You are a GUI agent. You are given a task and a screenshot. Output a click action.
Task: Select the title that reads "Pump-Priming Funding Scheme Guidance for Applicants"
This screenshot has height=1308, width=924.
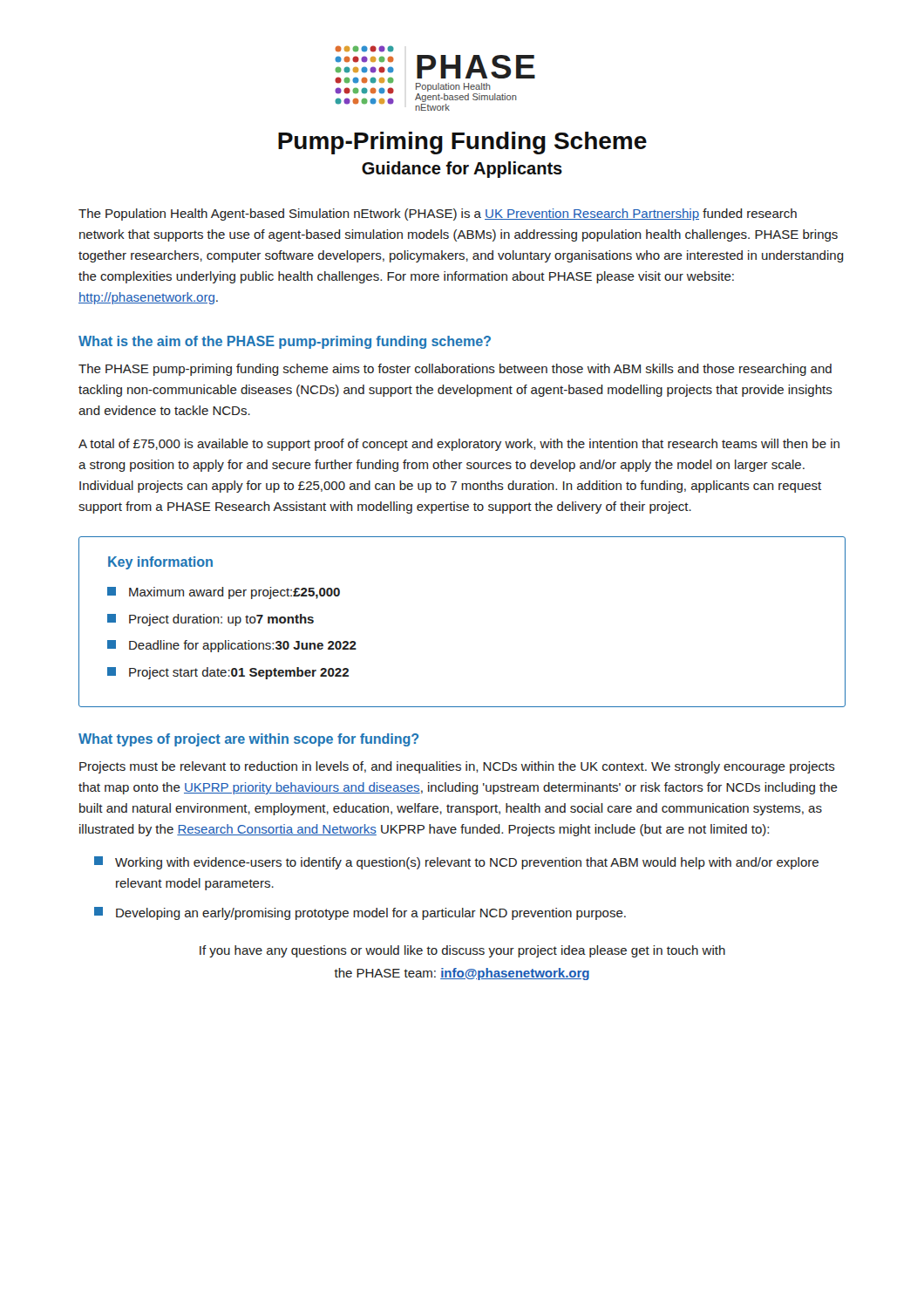(x=462, y=153)
